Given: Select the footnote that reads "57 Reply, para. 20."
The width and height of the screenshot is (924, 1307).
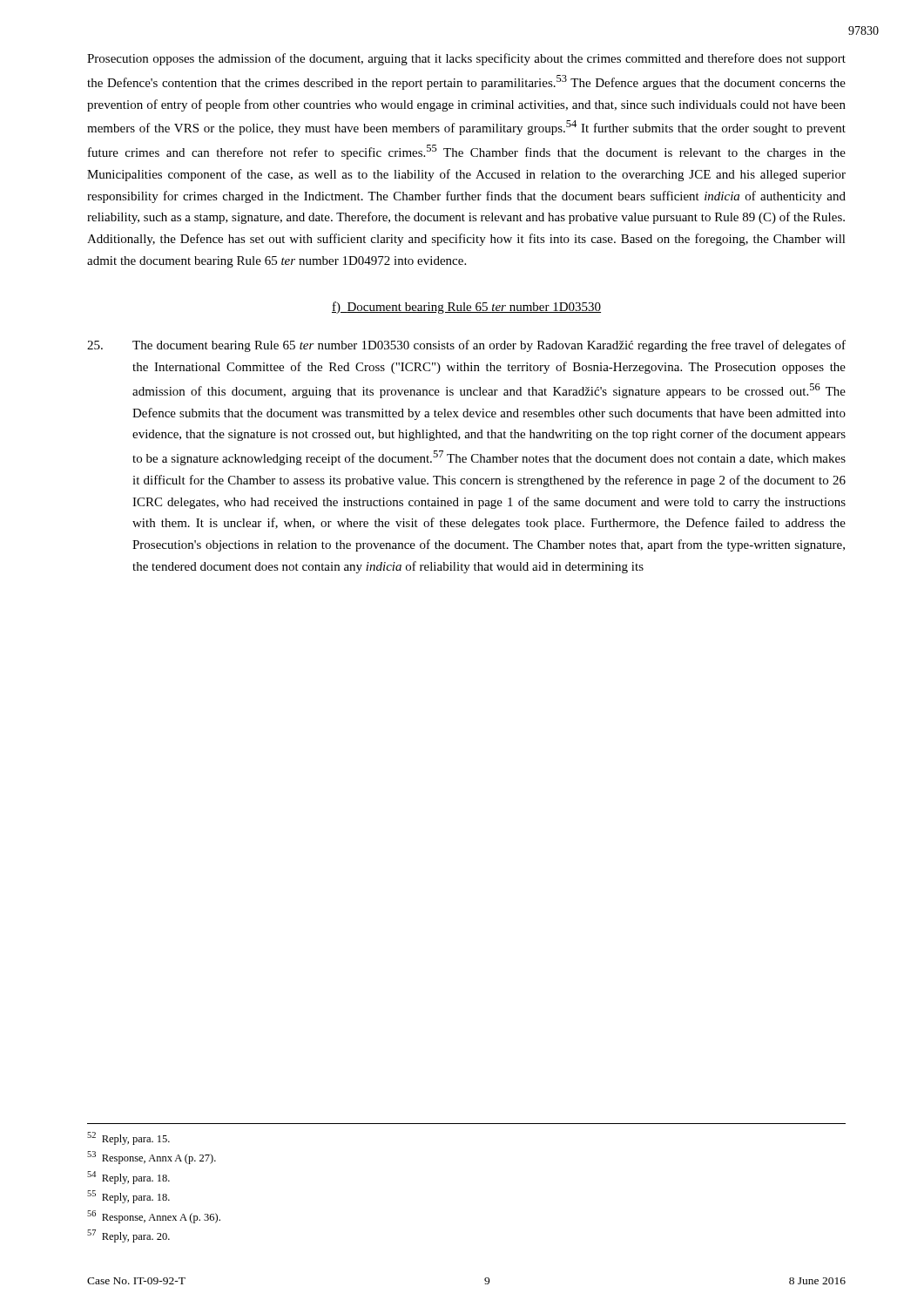Looking at the screenshot, I should pyautogui.click(x=129, y=1236).
